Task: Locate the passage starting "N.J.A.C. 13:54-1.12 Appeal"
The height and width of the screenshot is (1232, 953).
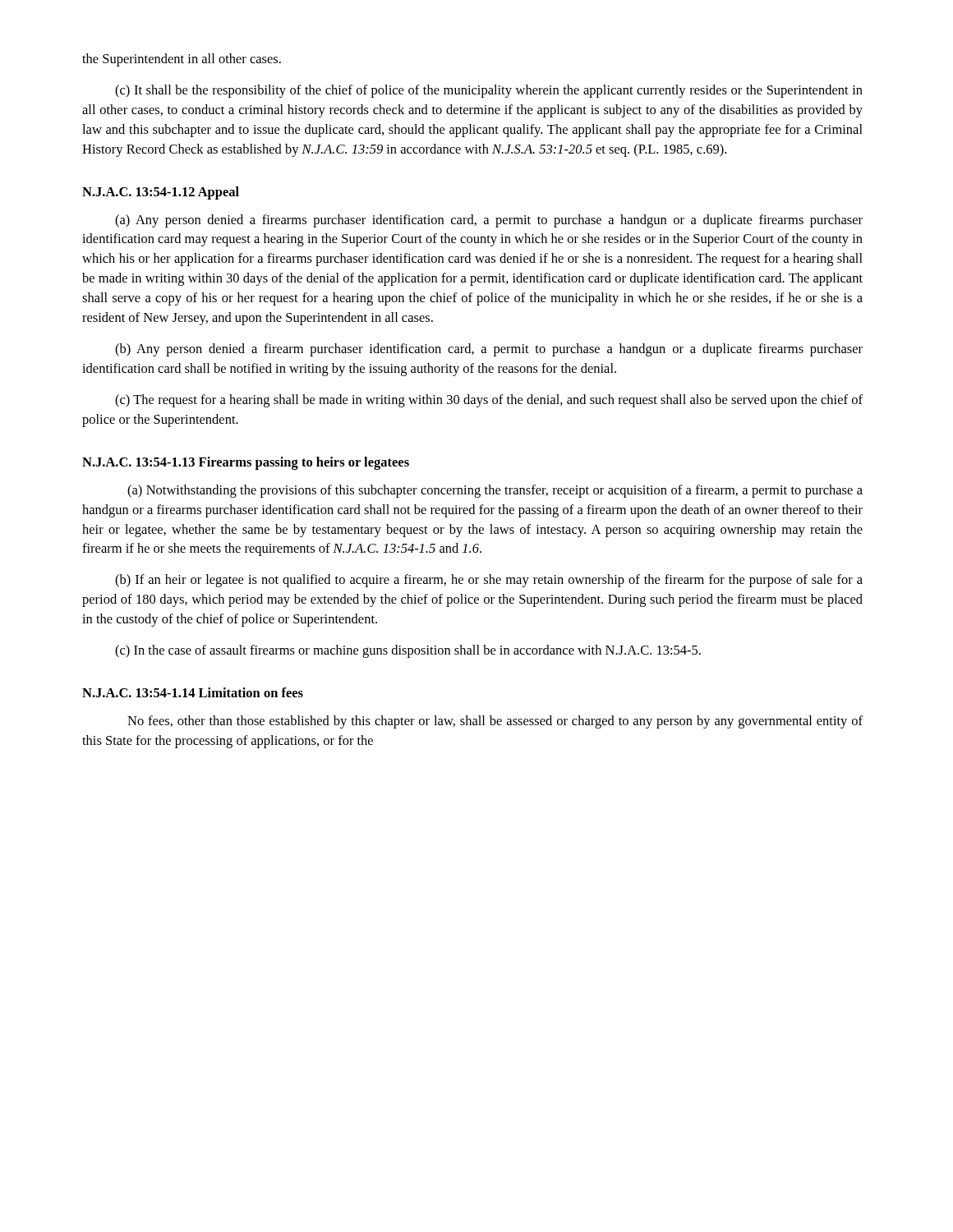Action: (x=161, y=193)
